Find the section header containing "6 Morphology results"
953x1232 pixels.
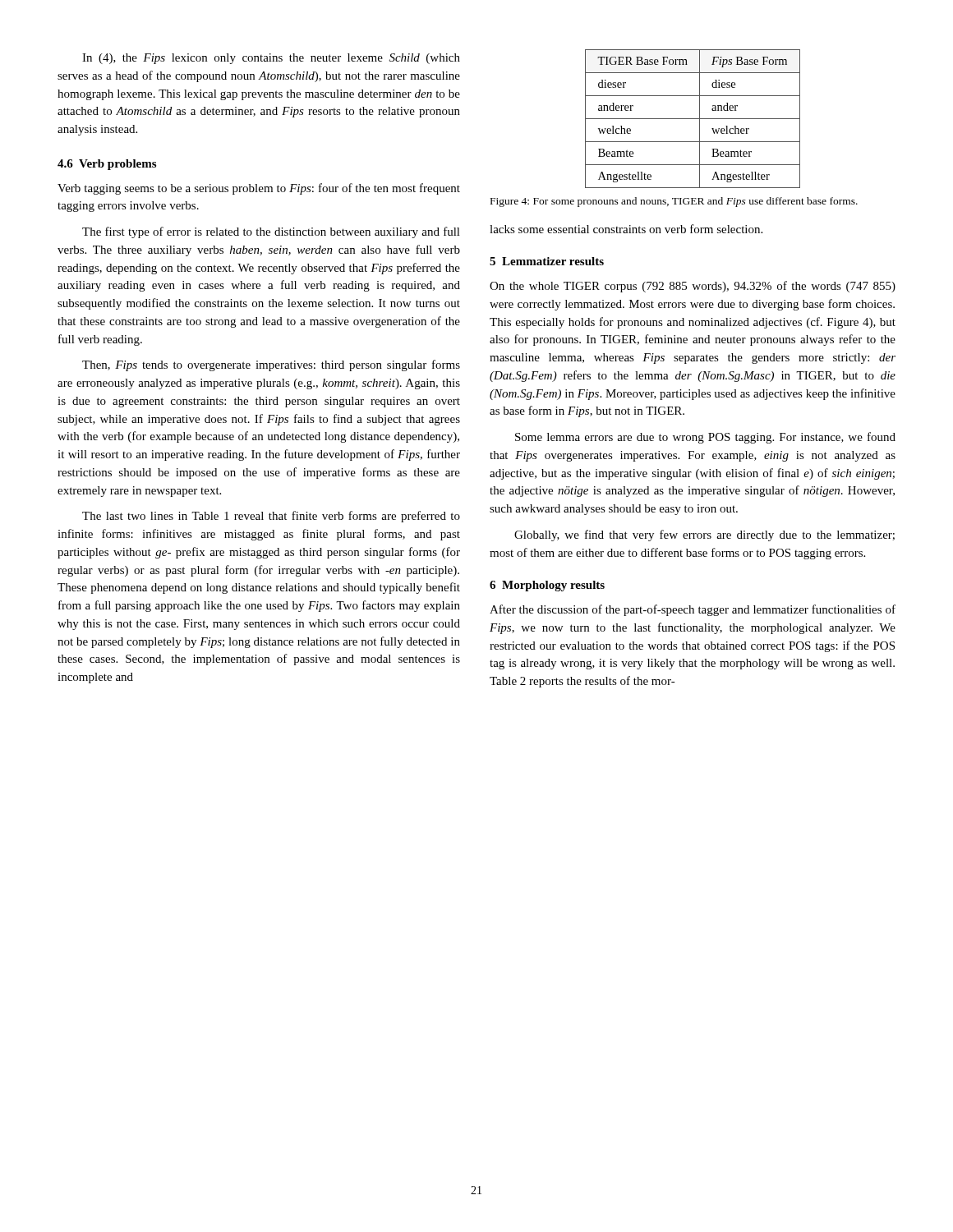547,585
